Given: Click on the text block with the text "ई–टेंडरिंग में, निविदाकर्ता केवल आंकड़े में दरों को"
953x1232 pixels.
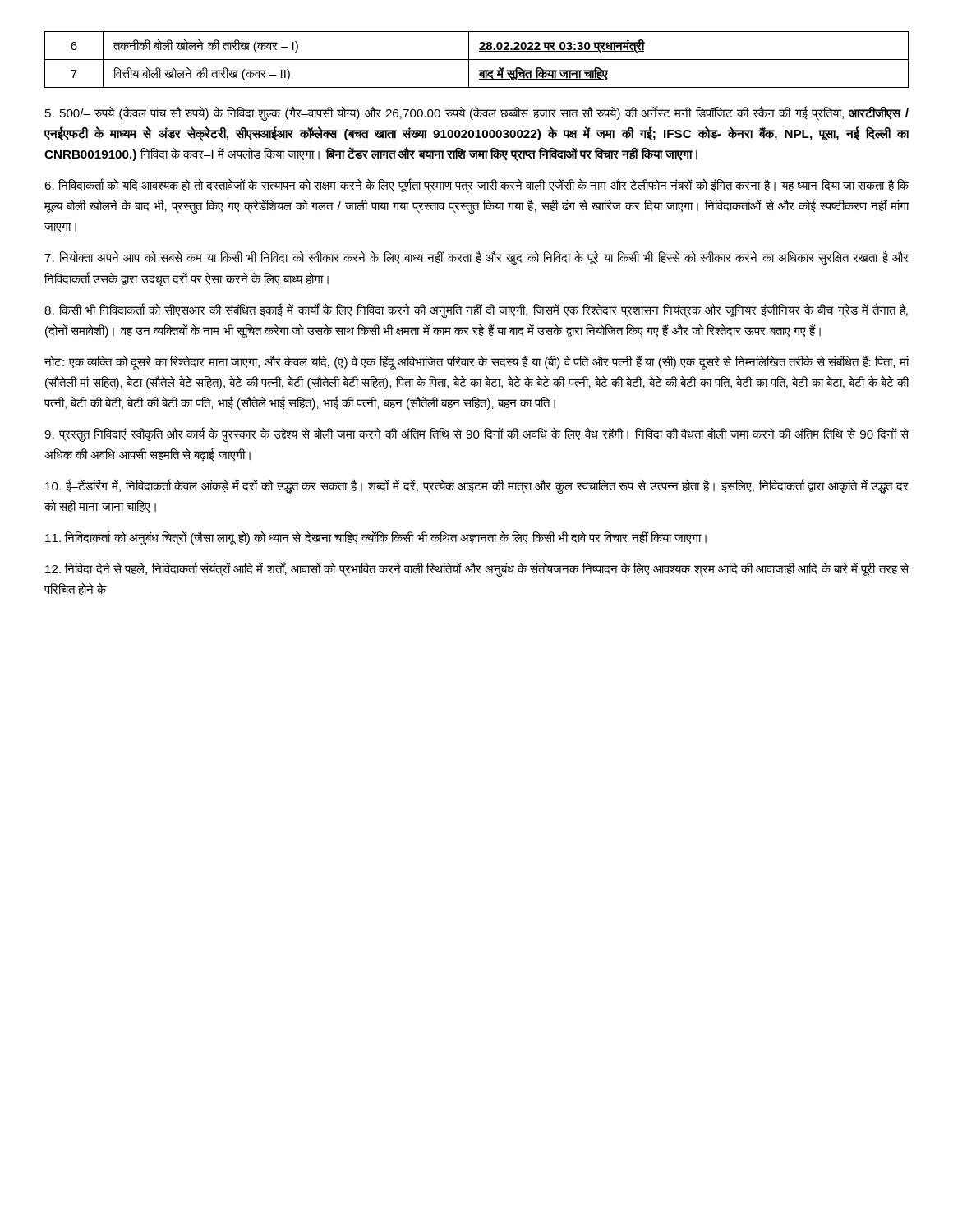Looking at the screenshot, I should (476, 496).
